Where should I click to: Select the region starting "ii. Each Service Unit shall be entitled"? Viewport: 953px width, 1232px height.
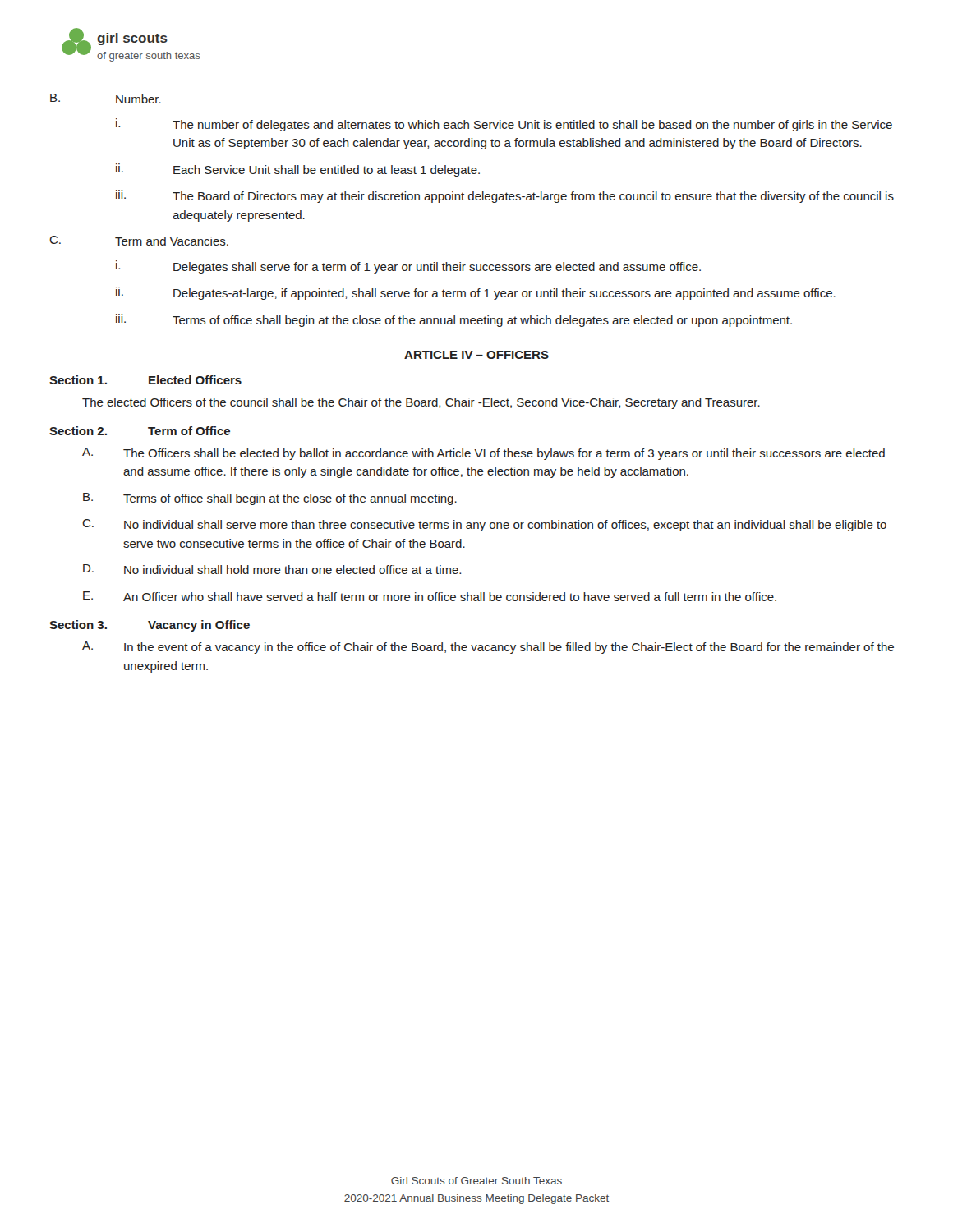[x=298, y=170]
